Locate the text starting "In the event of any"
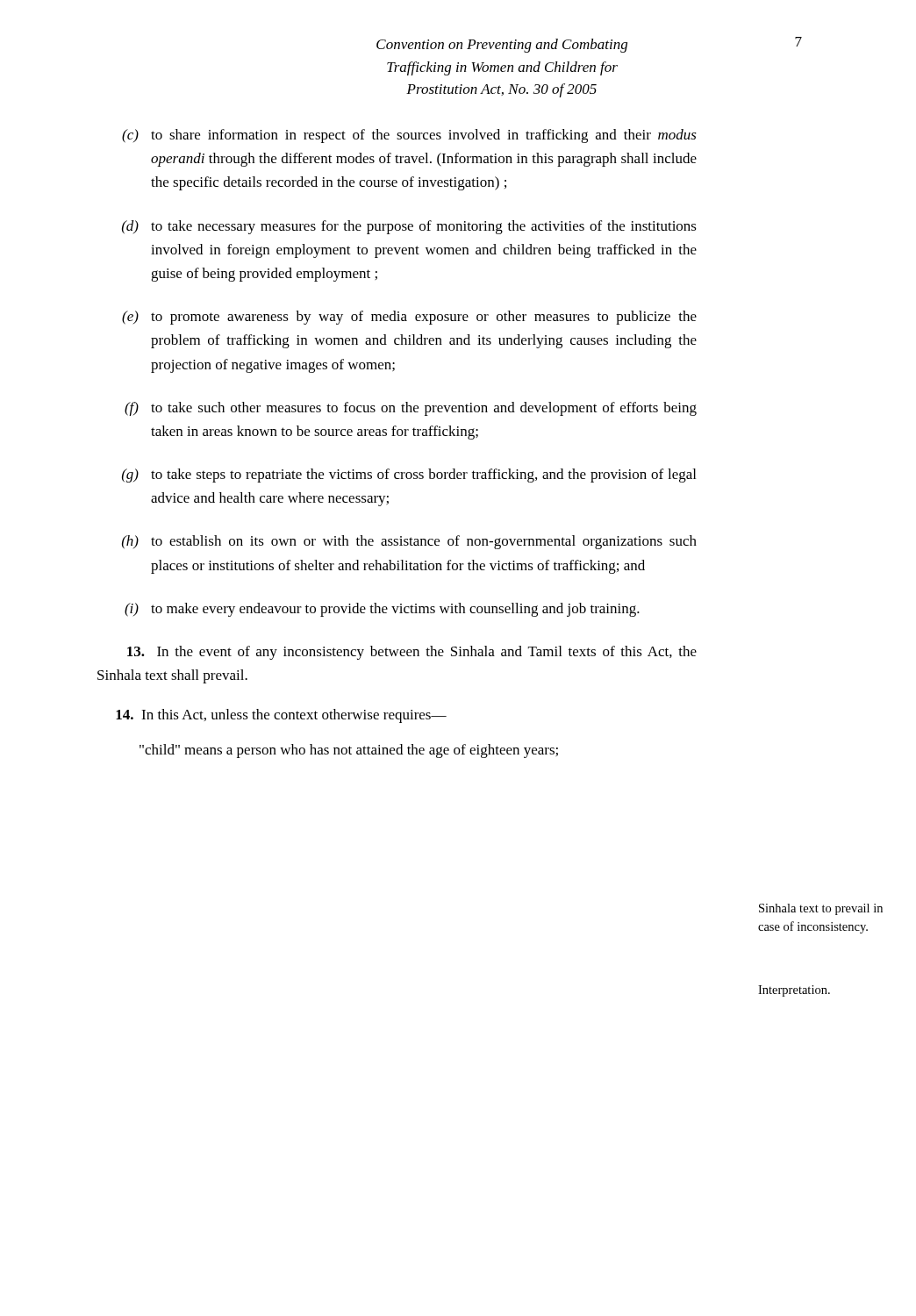916x1316 pixels. click(397, 663)
